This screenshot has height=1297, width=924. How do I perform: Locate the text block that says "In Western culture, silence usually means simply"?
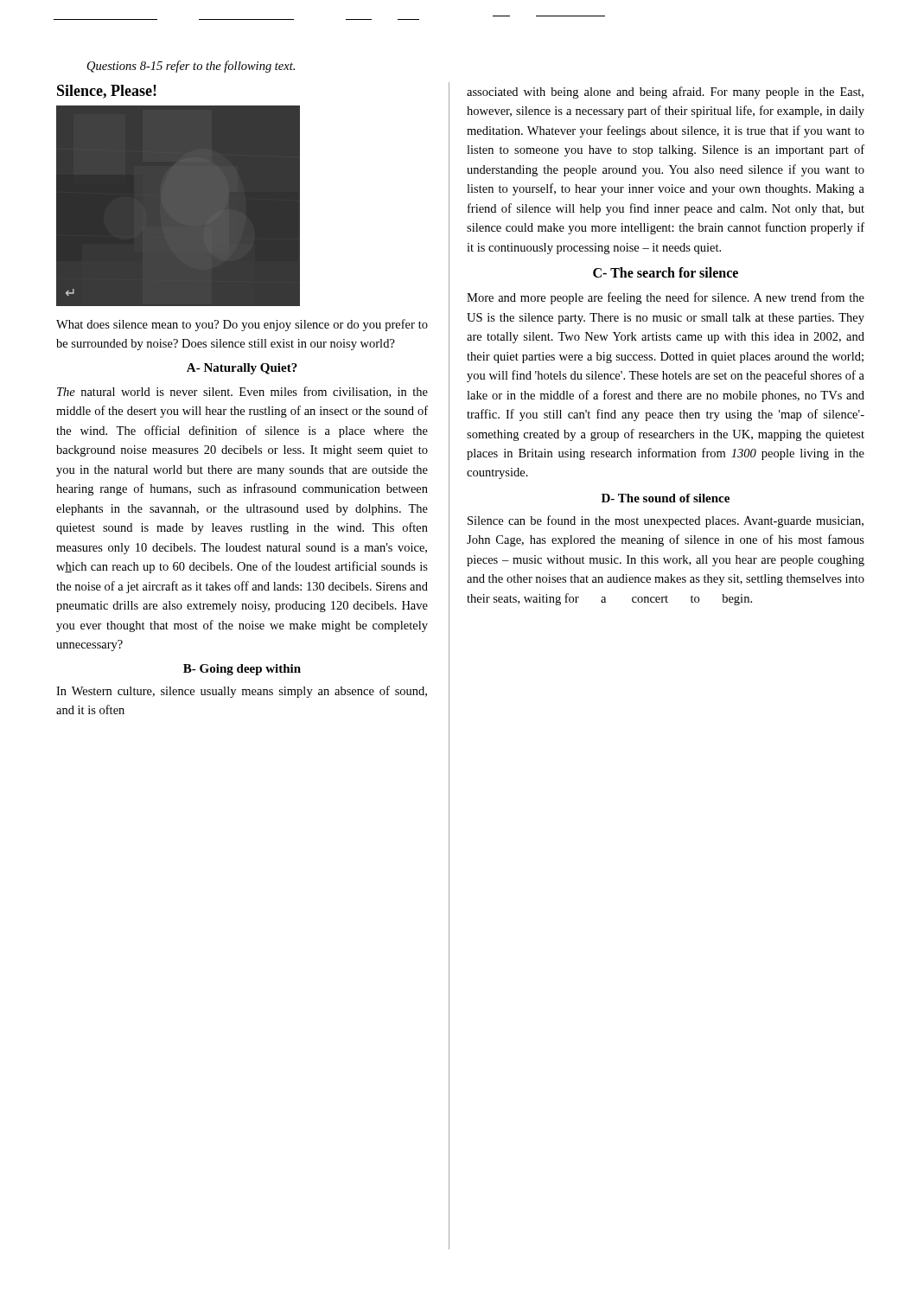(242, 700)
